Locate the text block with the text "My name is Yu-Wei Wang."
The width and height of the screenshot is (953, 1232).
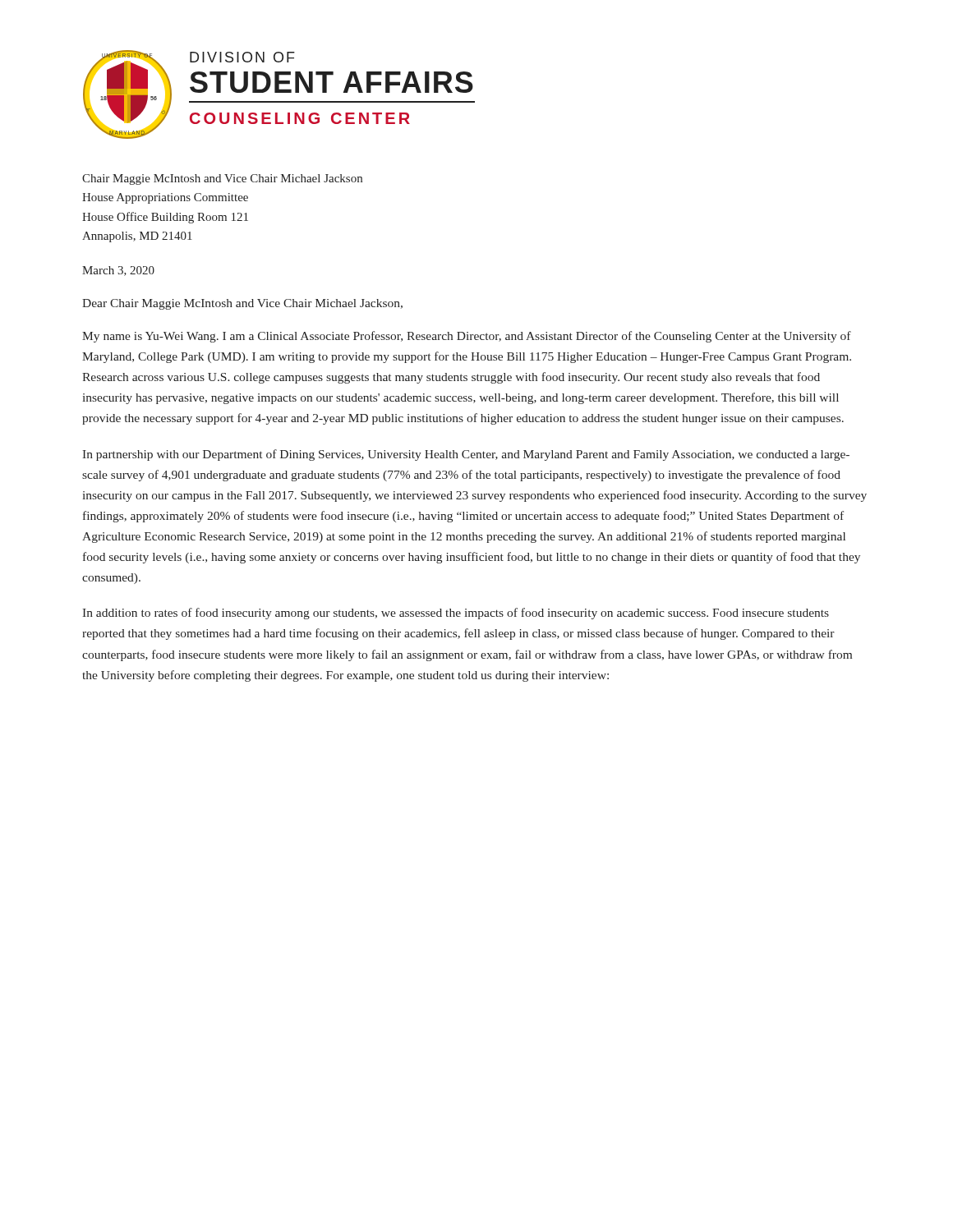point(467,377)
